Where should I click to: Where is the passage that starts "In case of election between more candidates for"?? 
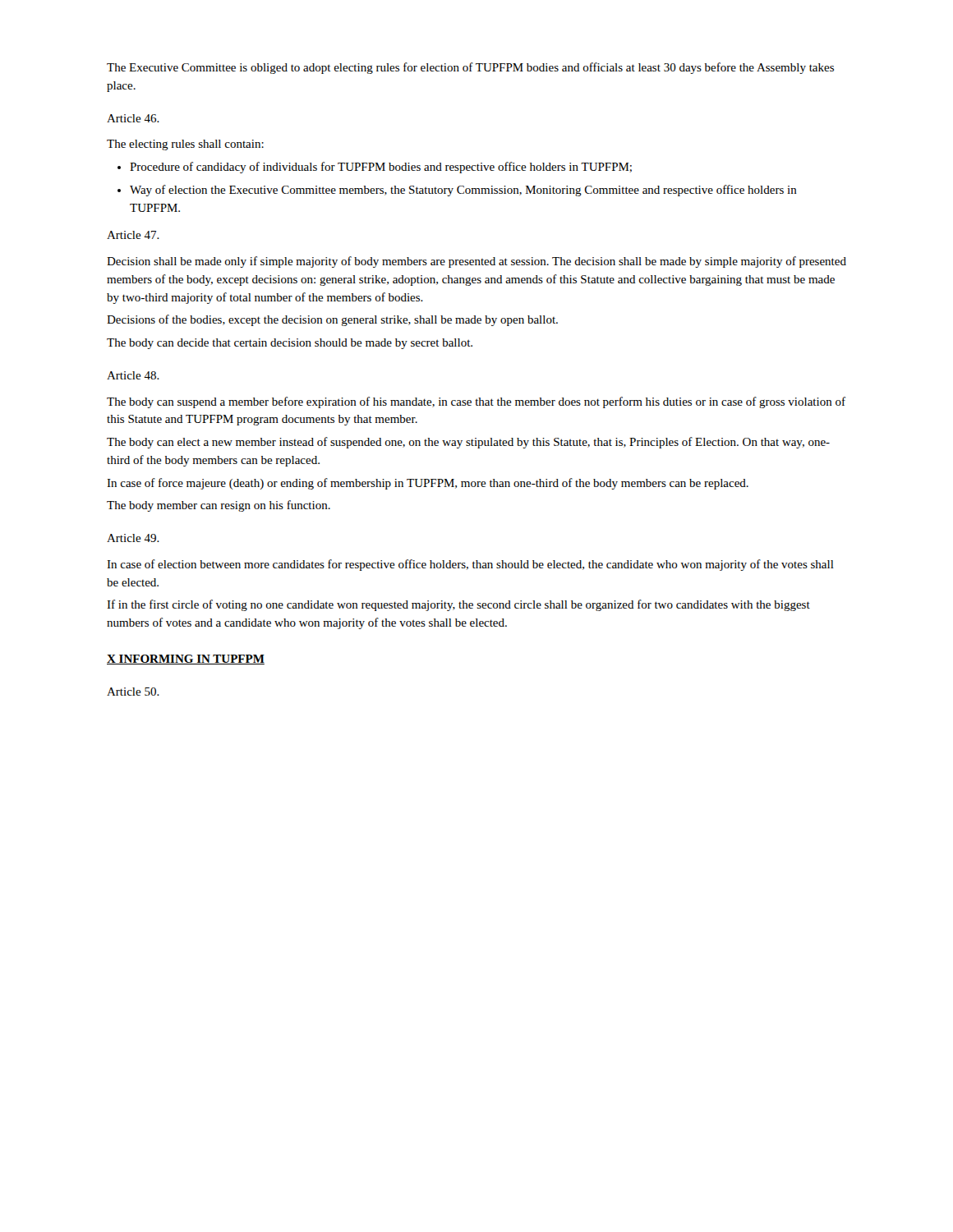coord(476,594)
